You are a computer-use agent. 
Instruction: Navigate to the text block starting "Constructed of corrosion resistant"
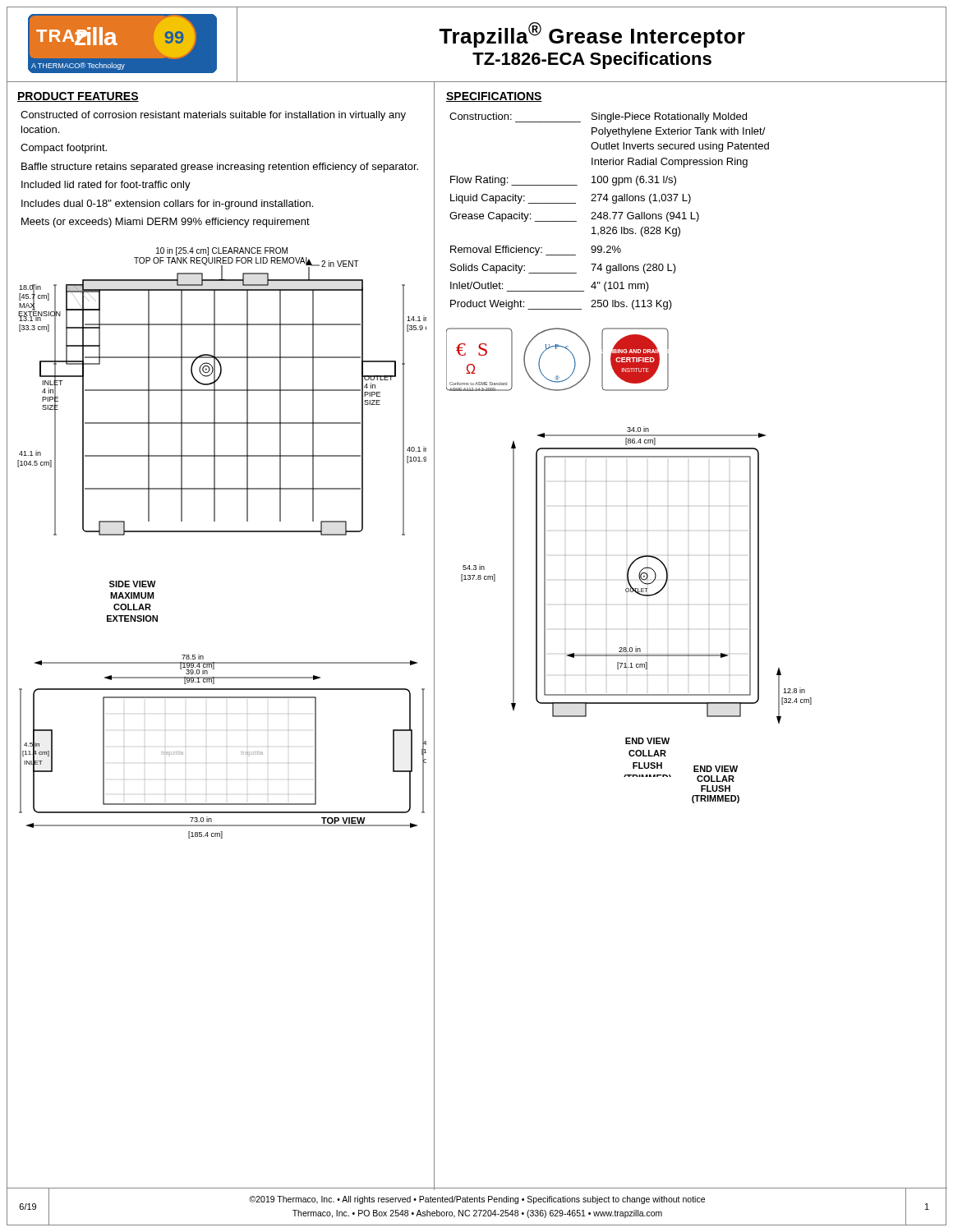213,122
